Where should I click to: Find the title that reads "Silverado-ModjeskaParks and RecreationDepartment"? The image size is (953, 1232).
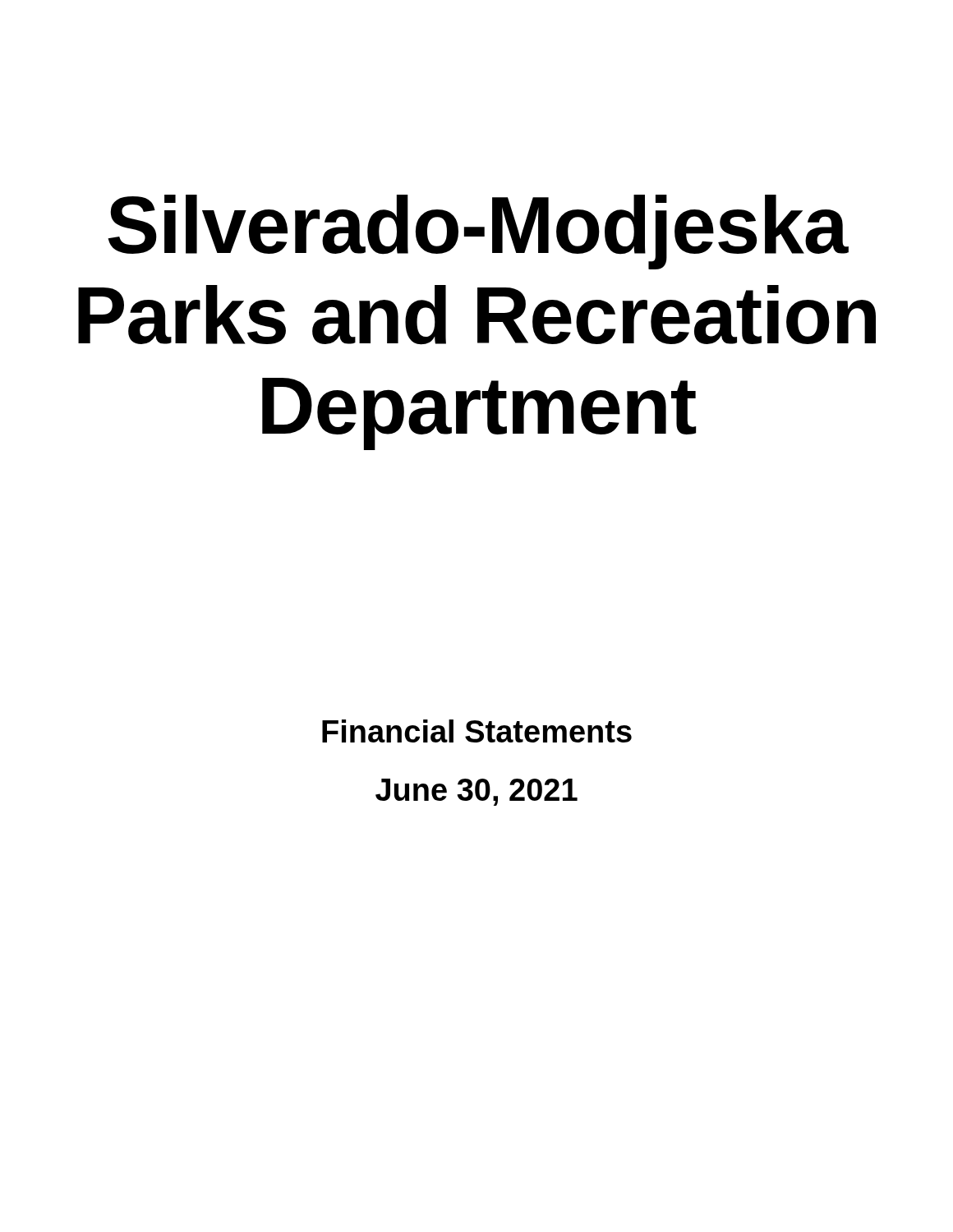point(476,316)
